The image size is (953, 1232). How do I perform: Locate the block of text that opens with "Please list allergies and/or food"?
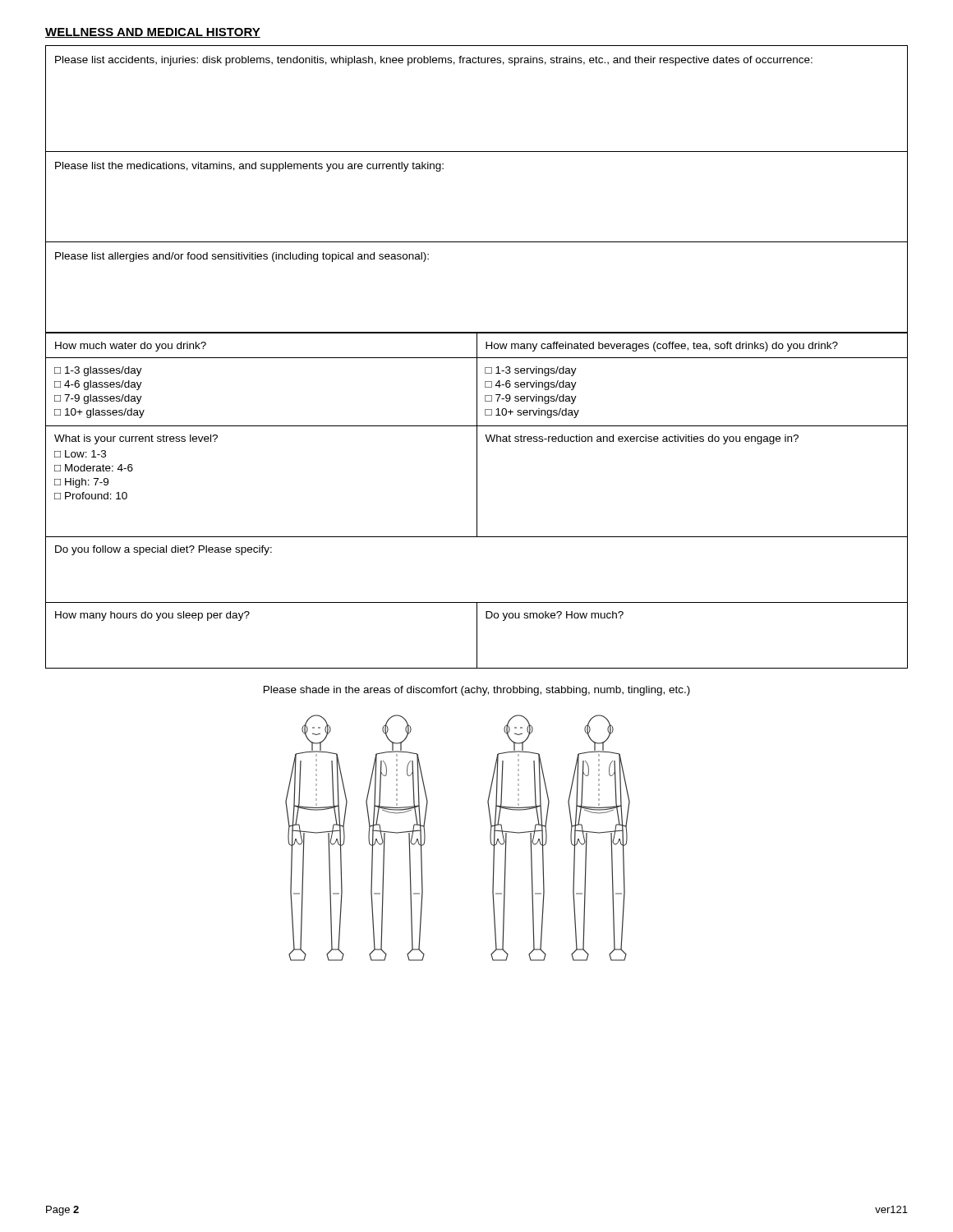[242, 256]
